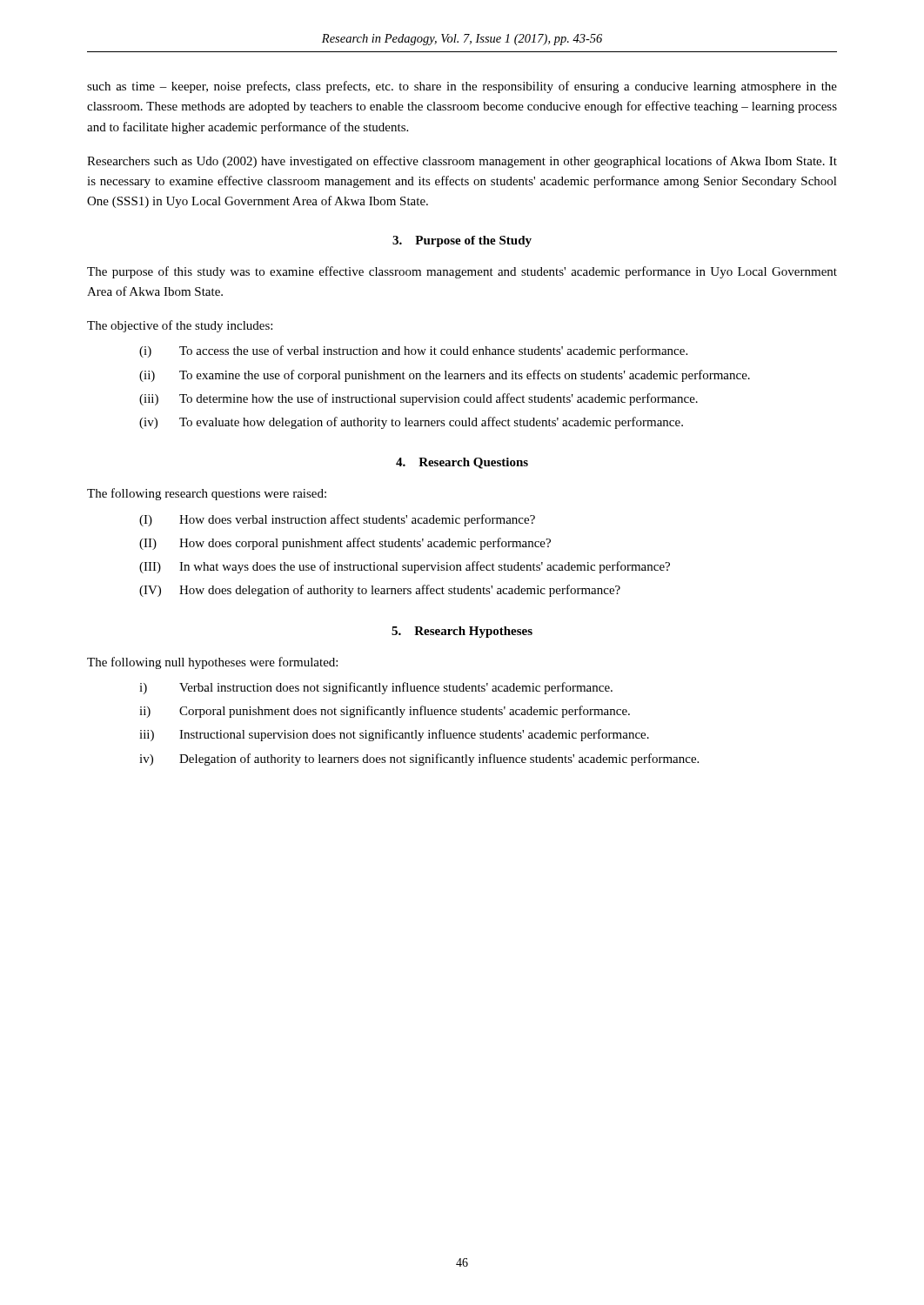Find the block on this page that starts "i) Verbal instruction does not"
The height and width of the screenshot is (1305, 924).
click(x=488, y=688)
